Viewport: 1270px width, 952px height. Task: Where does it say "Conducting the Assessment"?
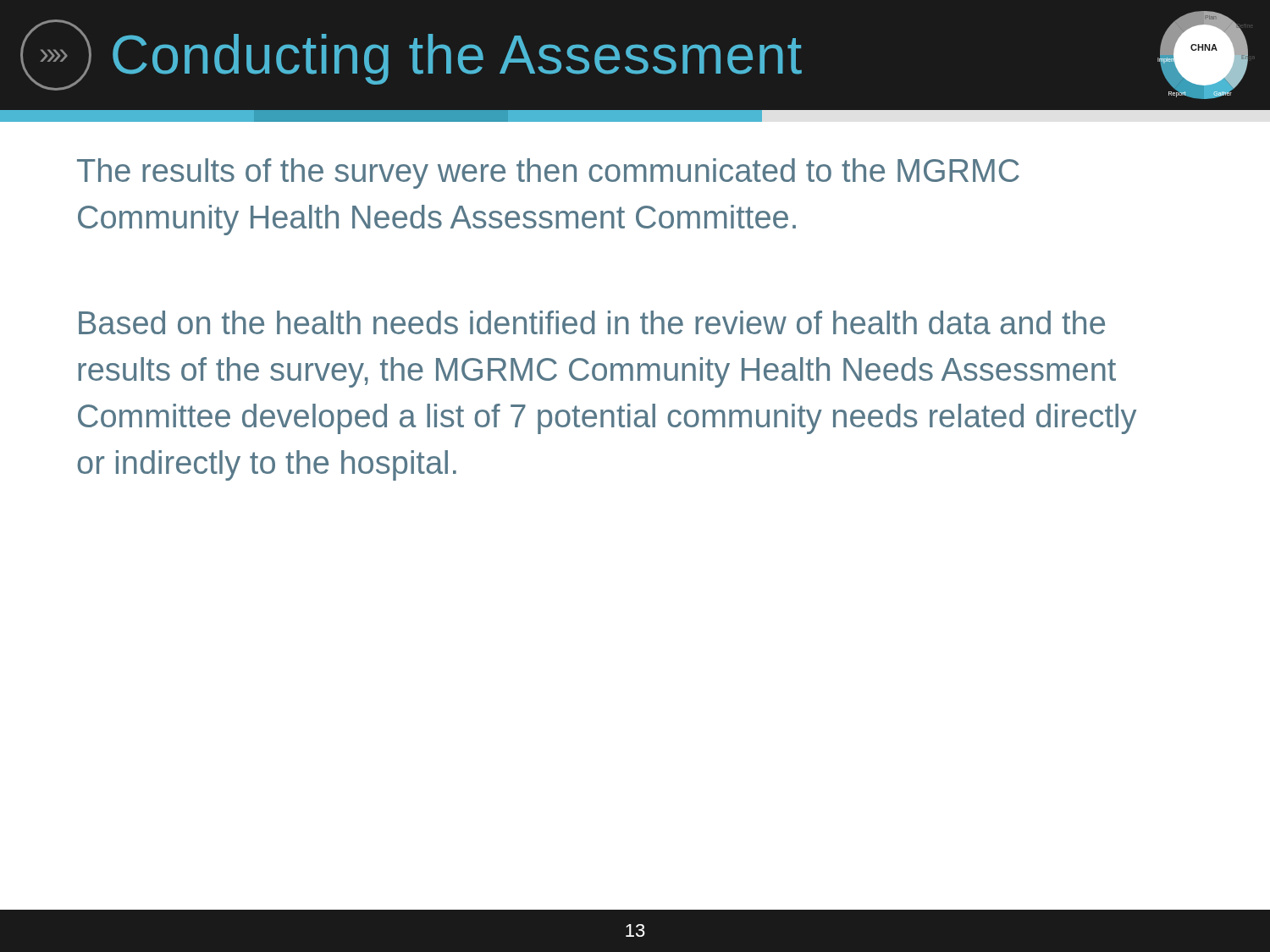tap(457, 55)
